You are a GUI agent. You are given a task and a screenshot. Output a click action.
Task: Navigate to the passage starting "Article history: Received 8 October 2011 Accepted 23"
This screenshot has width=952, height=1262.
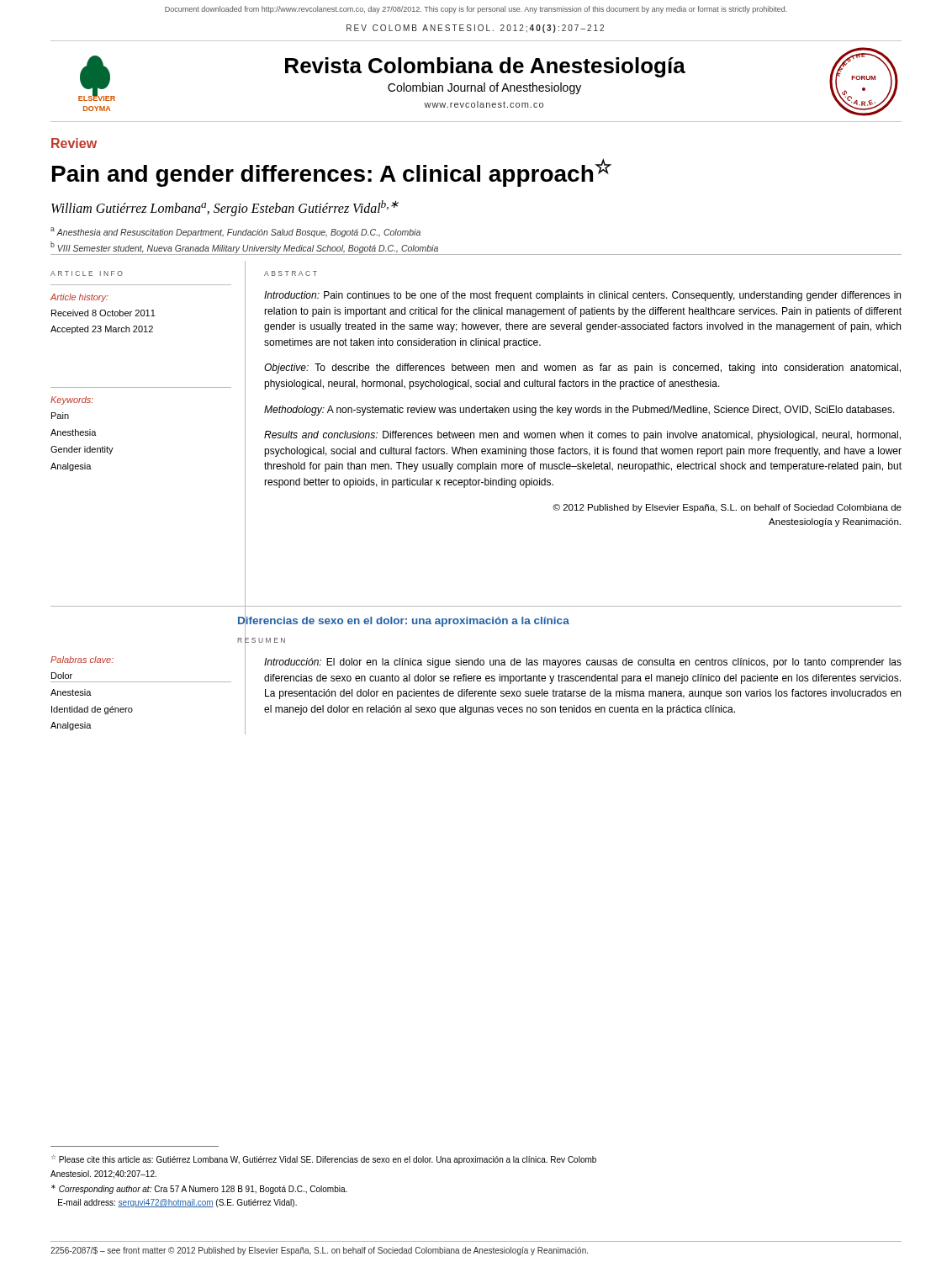[x=141, y=314]
